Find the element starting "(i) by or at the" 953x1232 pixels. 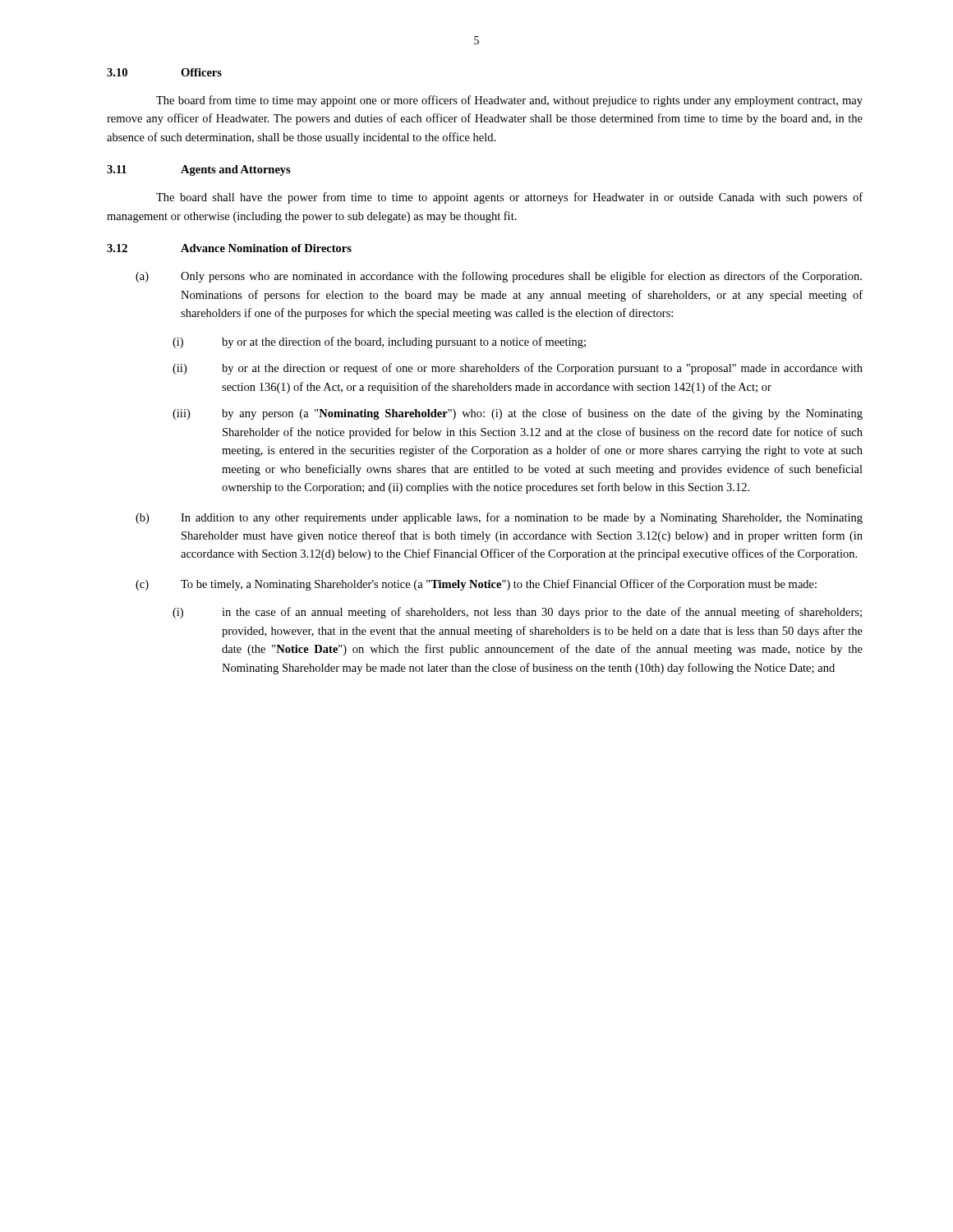tap(485, 342)
